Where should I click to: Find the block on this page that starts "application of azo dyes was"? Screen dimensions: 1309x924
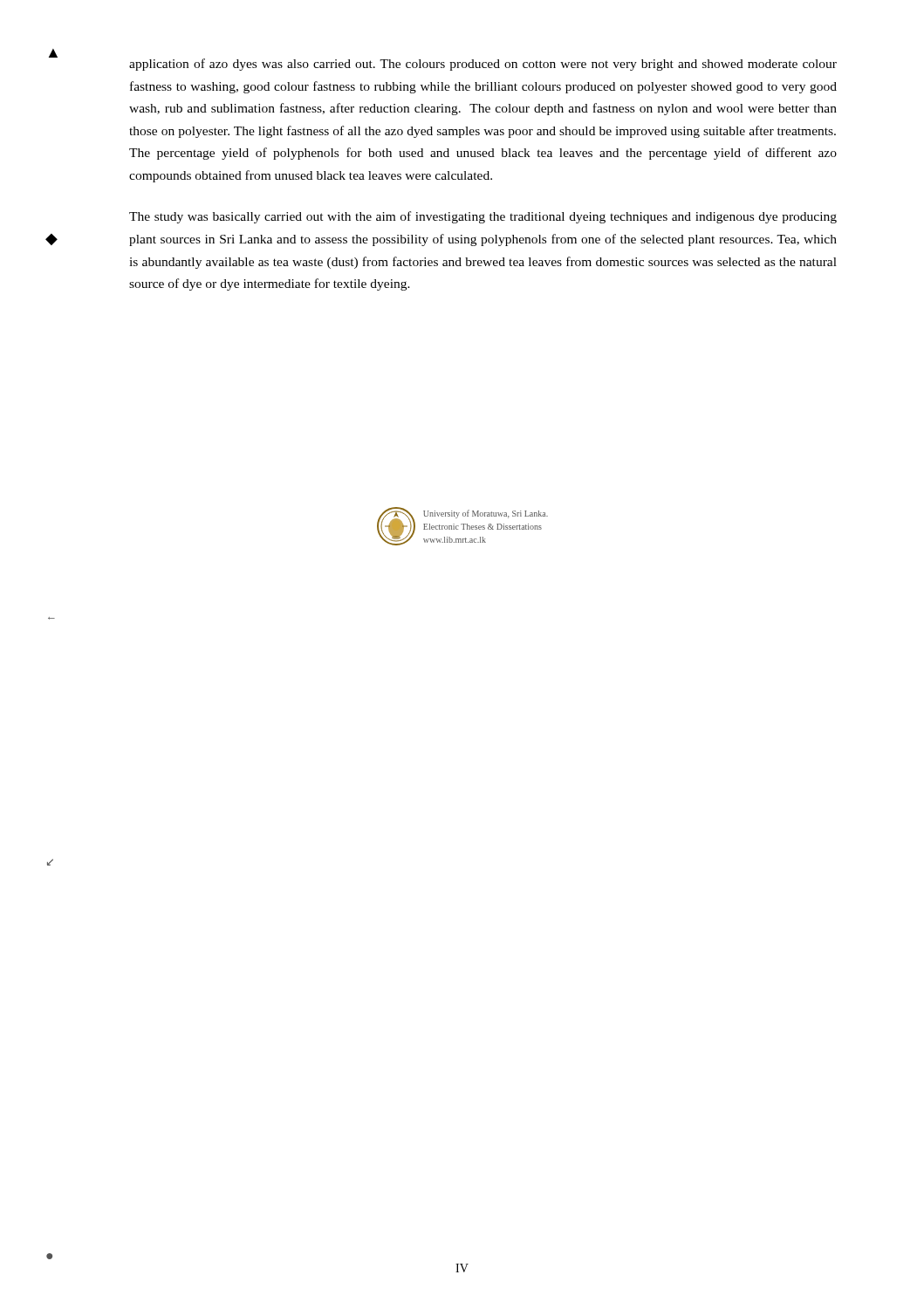(483, 119)
